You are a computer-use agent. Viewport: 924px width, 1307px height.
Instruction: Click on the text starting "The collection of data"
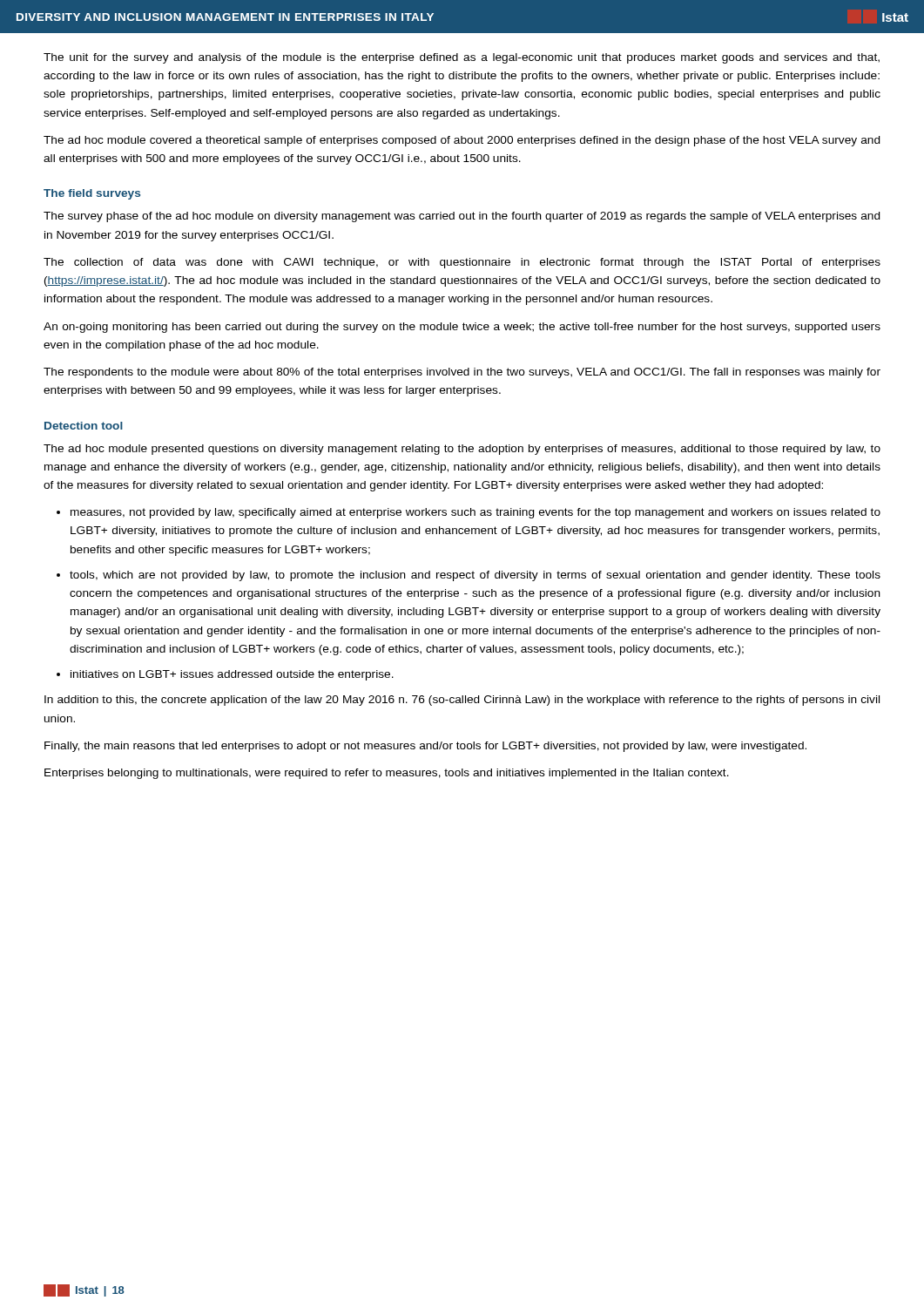coord(462,280)
